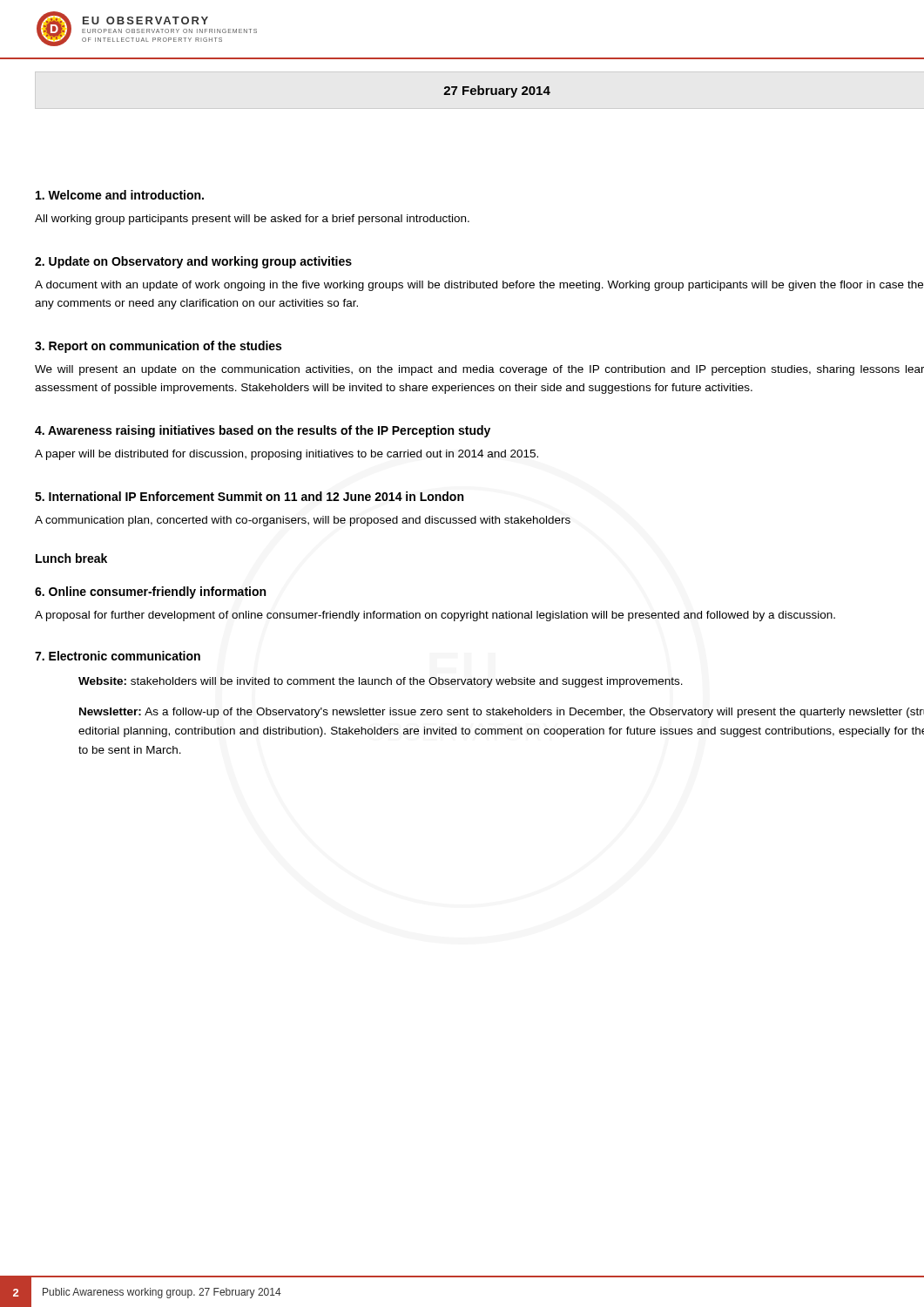Viewport: 924px width, 1307px height.
Task: Select the text starting "A communication plan, concerted with co-organisers,"
Action: click(303, 519)
